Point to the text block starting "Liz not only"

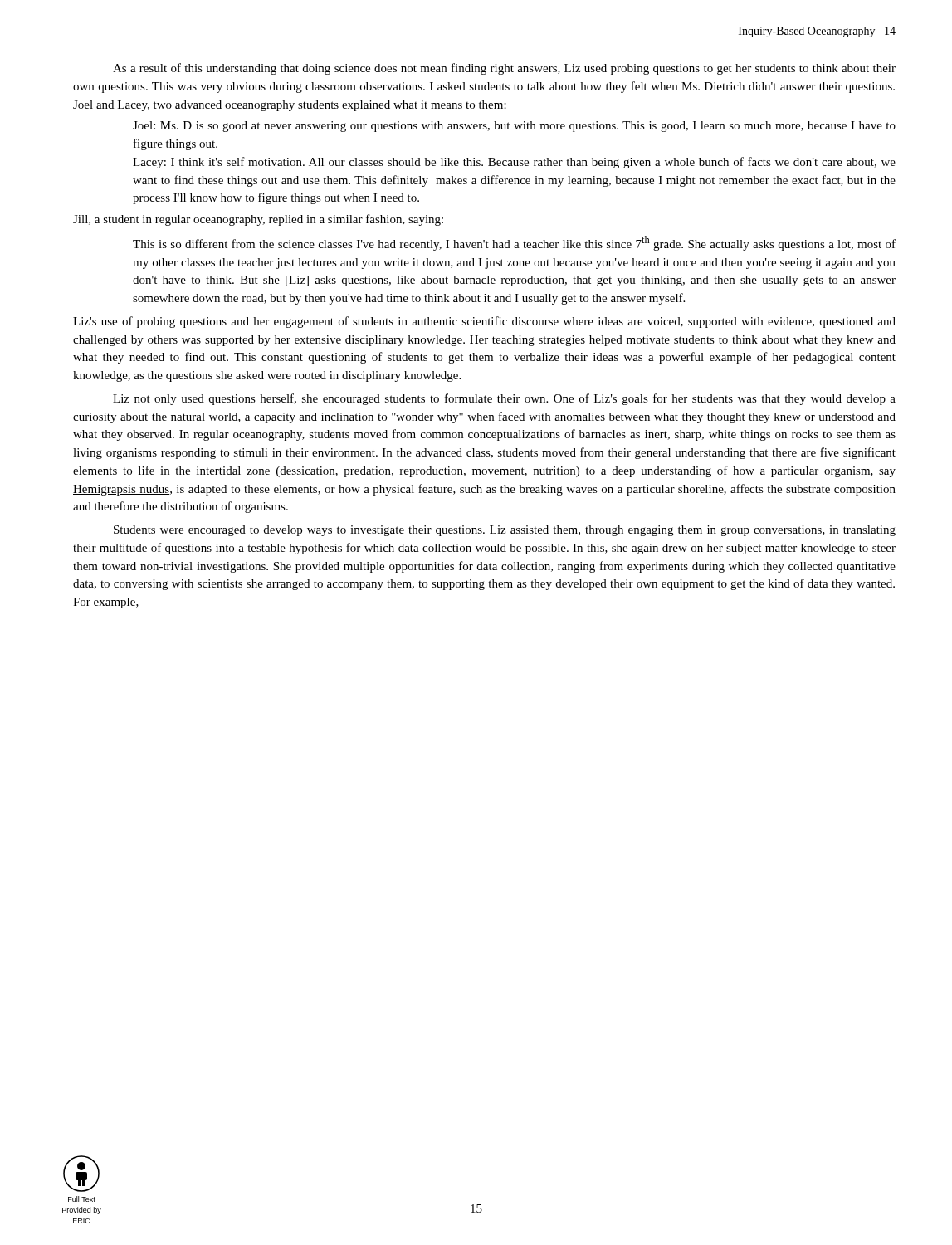[x=484, y=452]
